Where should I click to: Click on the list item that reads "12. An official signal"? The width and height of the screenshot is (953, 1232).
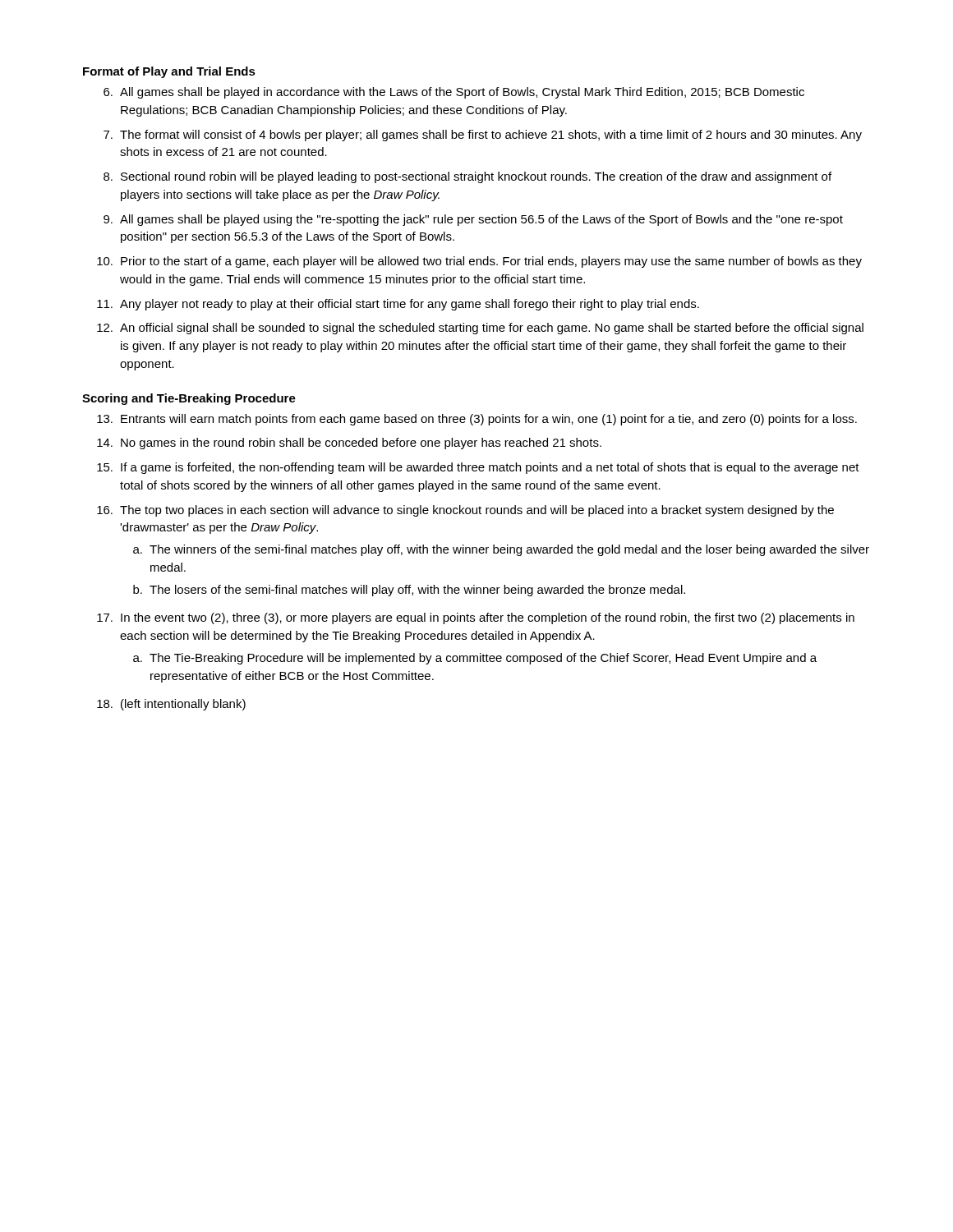pyautogui.click(x=476, y=346)
